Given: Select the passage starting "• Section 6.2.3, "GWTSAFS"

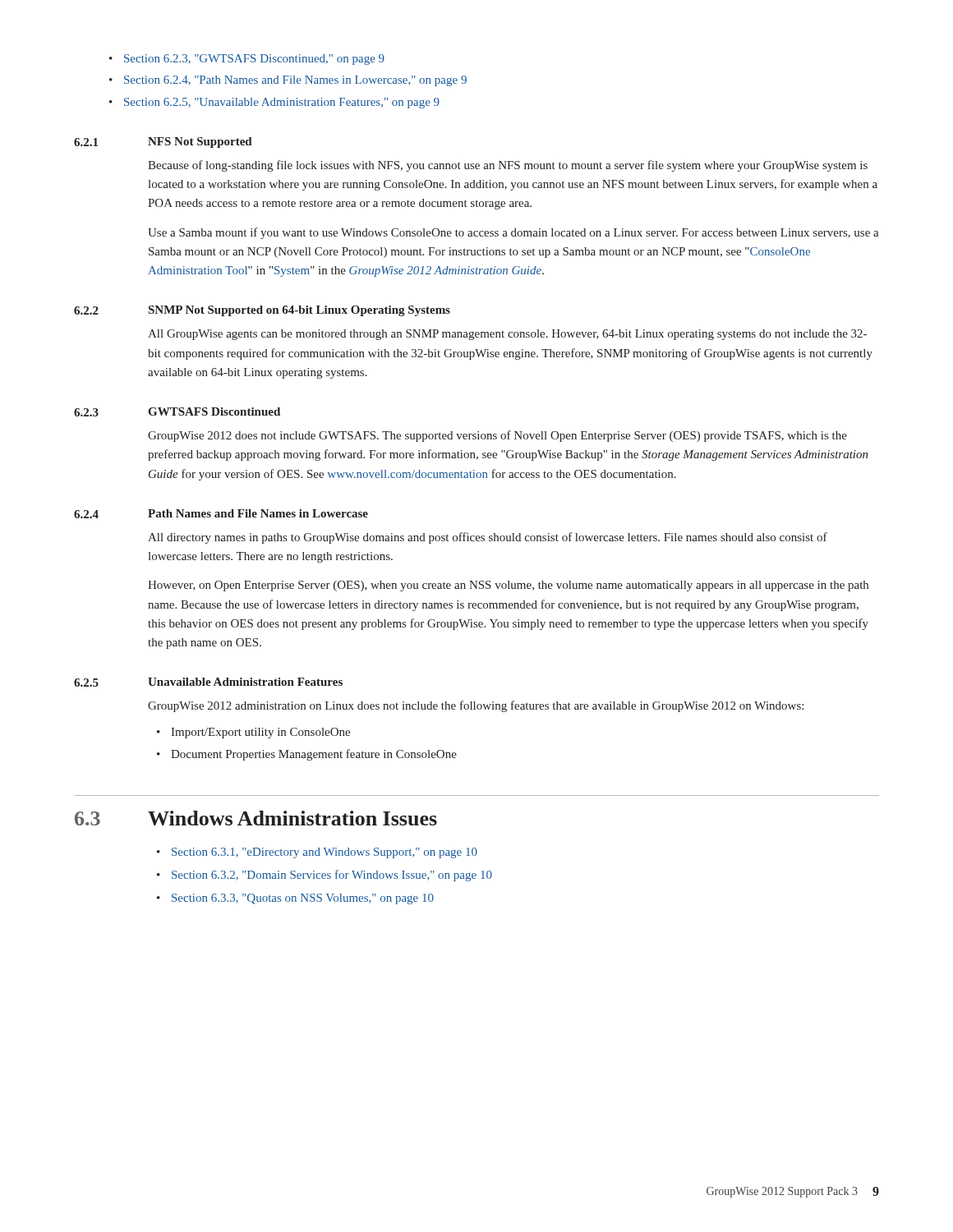Looking at the screenshot, I should click(246, 59).
